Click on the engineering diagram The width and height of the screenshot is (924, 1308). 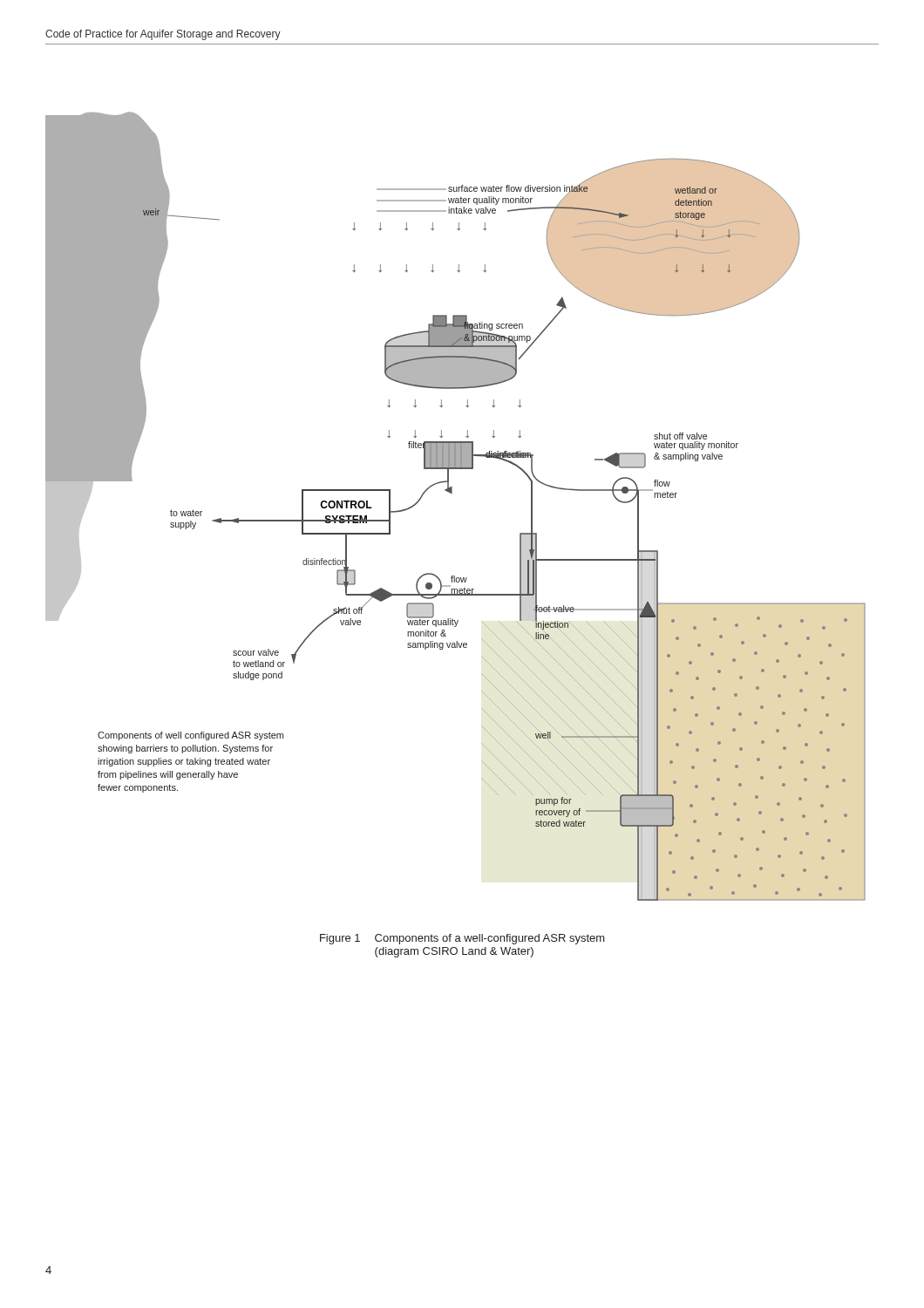pyautogui.click(x=462, y=490)
